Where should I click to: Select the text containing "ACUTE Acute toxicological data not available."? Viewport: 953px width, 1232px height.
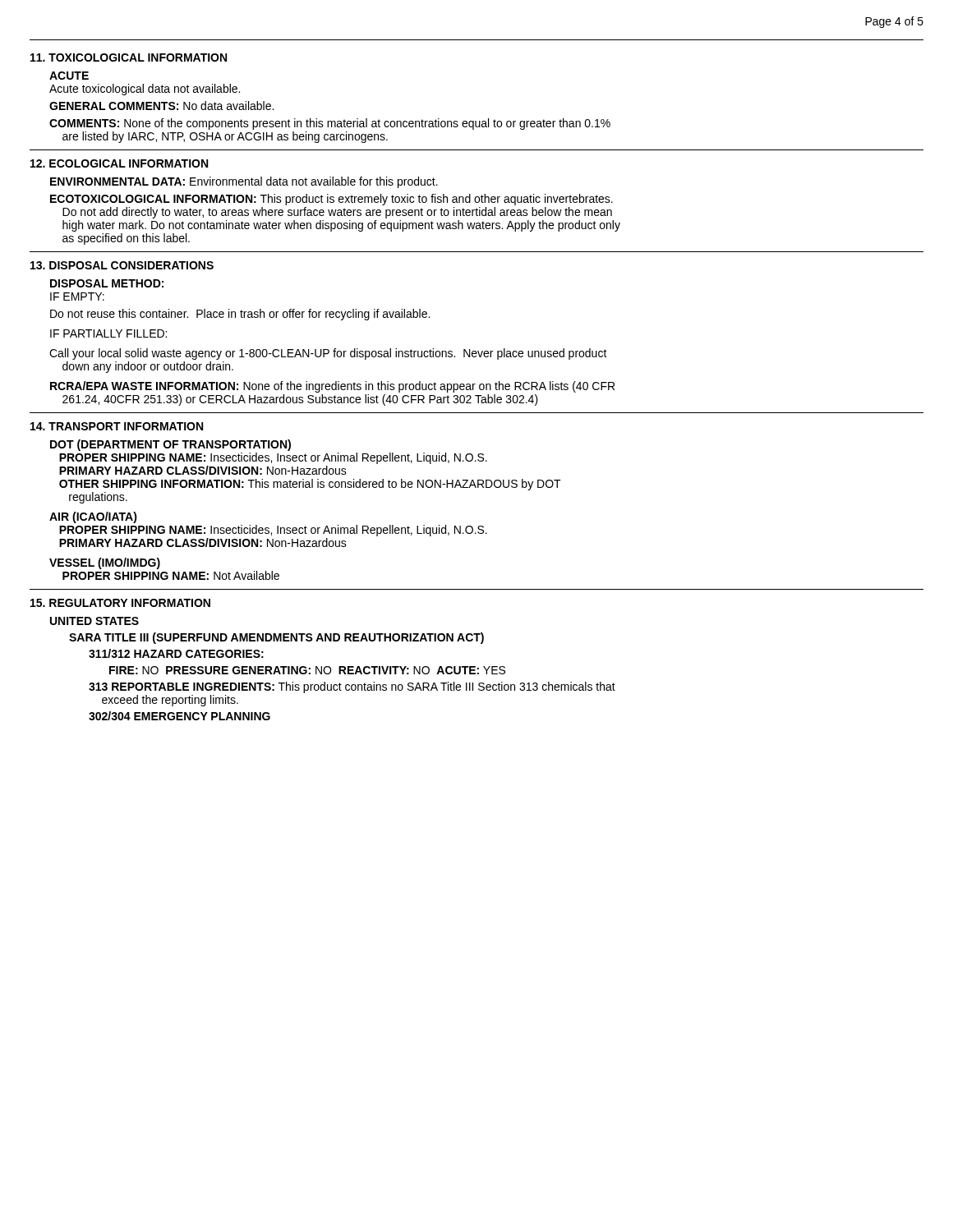coord(145,82)
